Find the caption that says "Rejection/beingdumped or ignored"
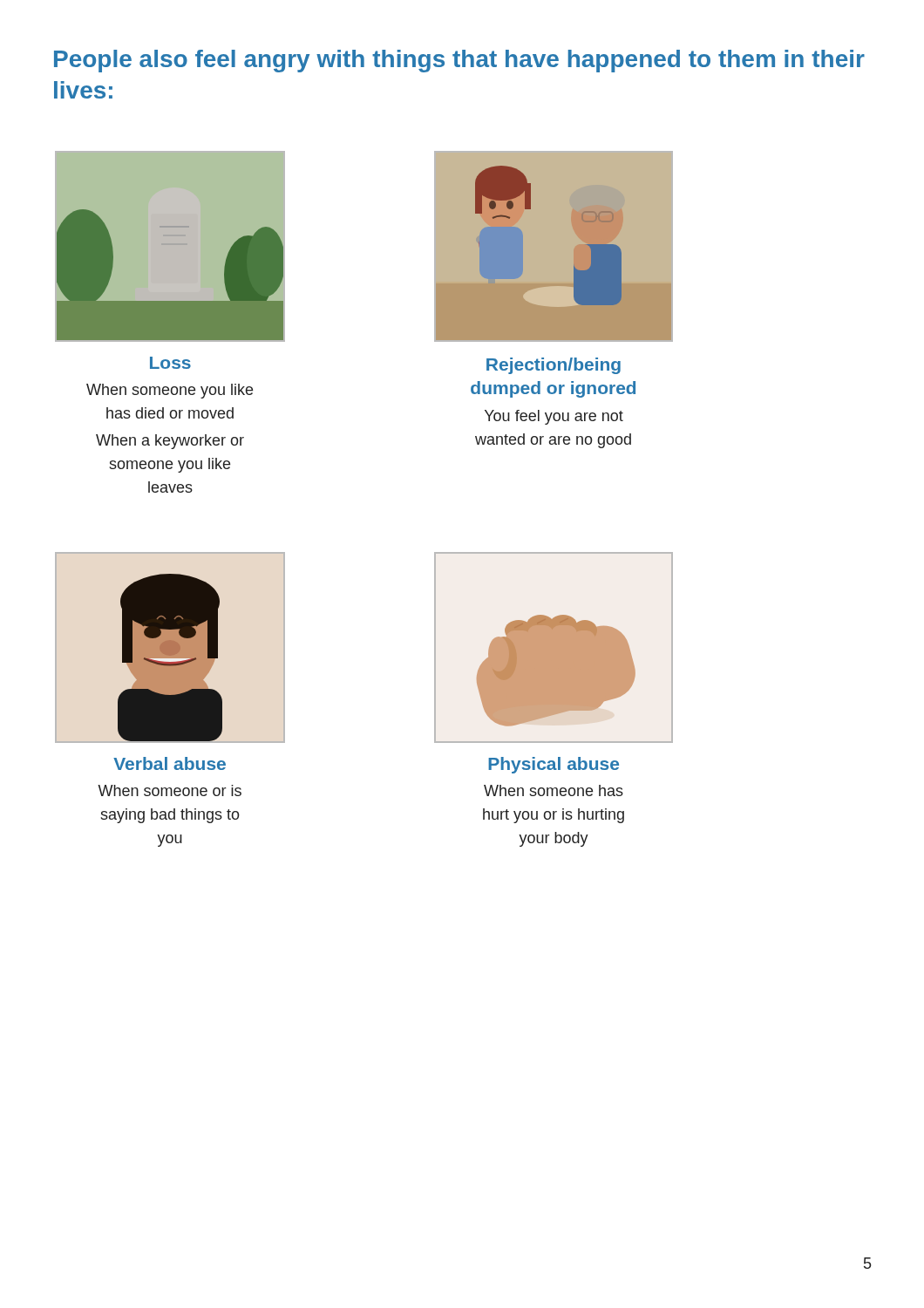This screenshot has width=924, height=1308. (554, 402)
